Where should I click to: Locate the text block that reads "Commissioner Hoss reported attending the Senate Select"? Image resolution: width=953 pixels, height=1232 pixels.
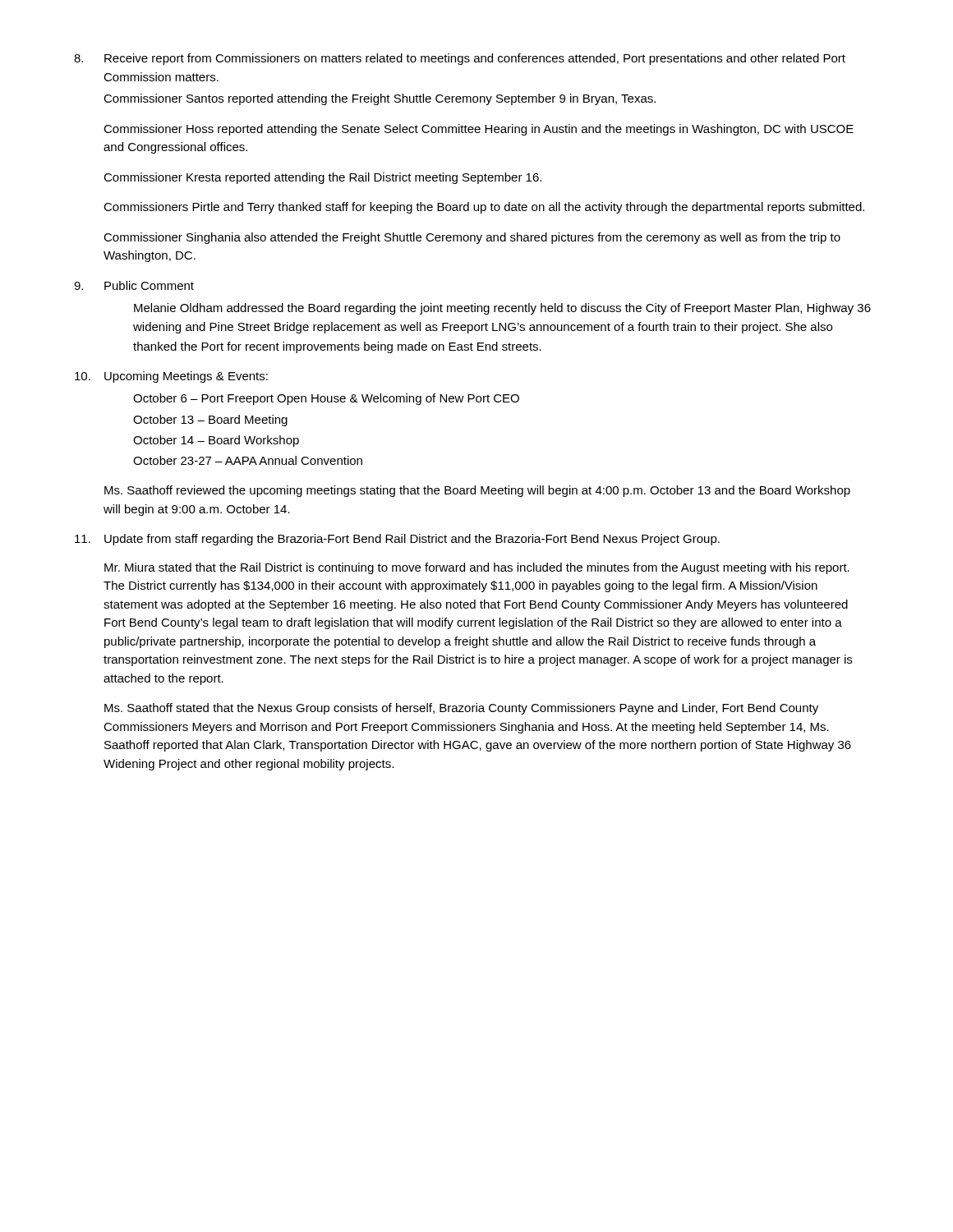coord(479,137)
